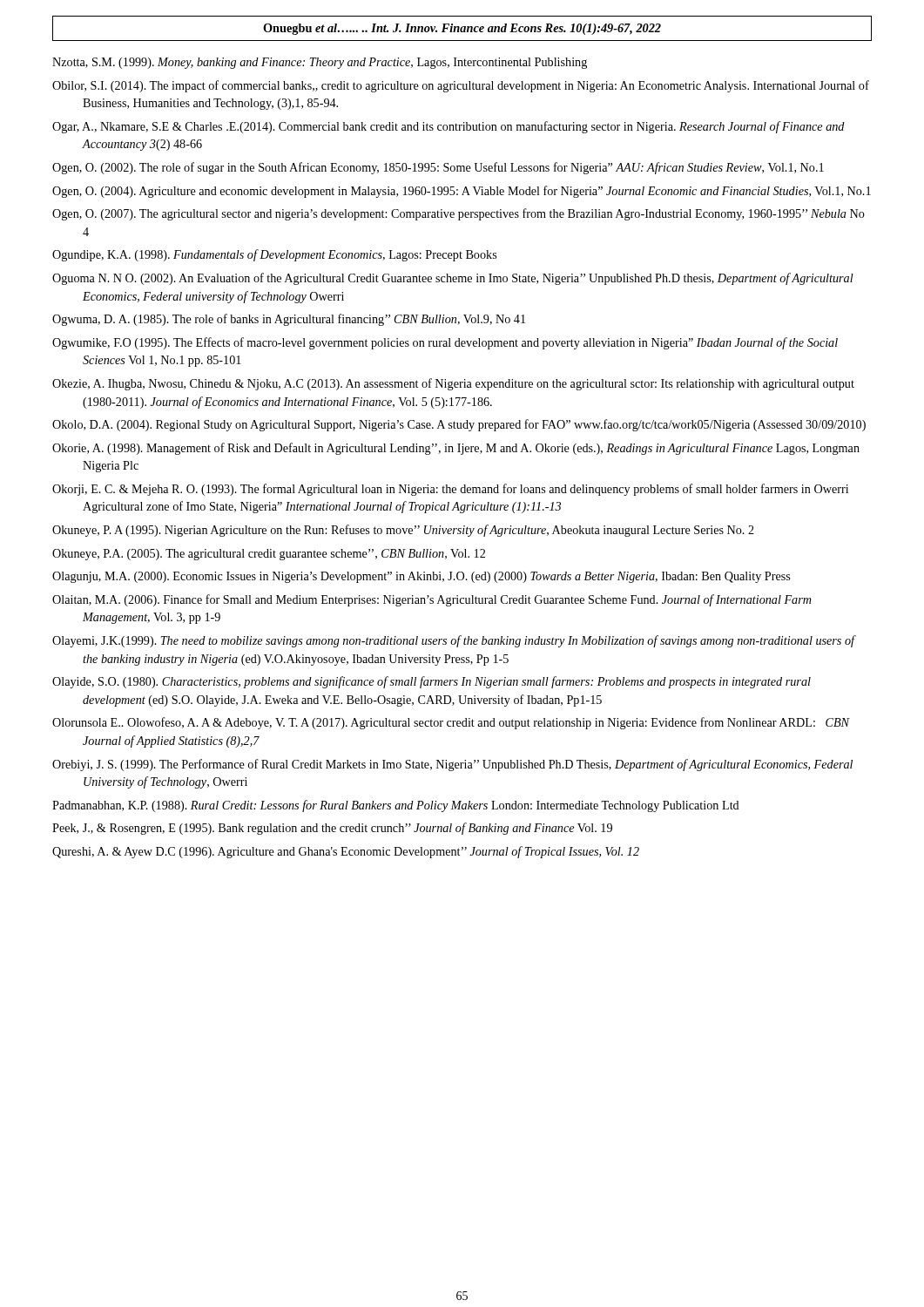
Task: Locate the block of text that opens with "Padmanabhan, K.P. (1988). Rural Credit: Lessons for"
Action: 396,805
